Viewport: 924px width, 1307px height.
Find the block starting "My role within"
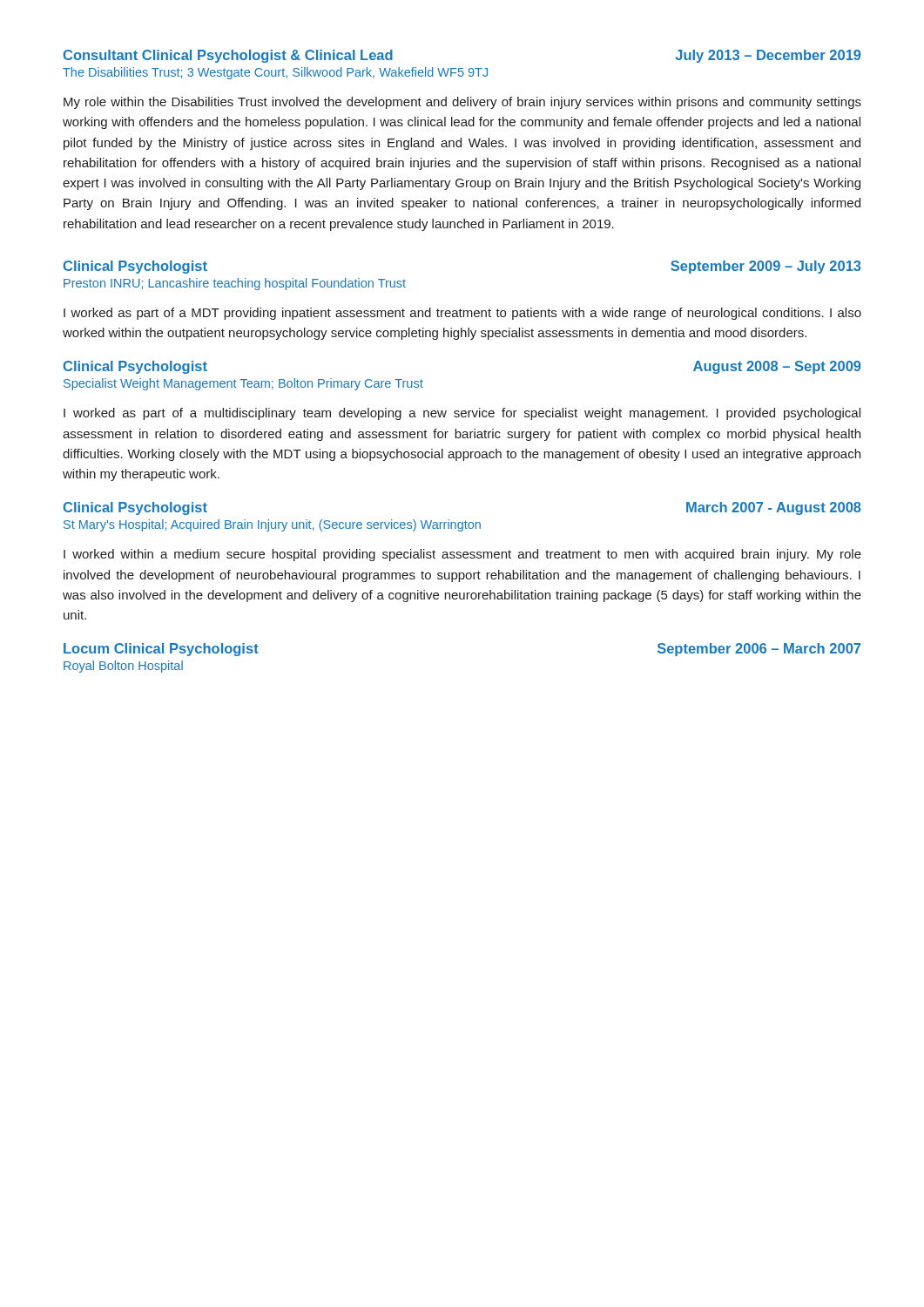(462, 162)
